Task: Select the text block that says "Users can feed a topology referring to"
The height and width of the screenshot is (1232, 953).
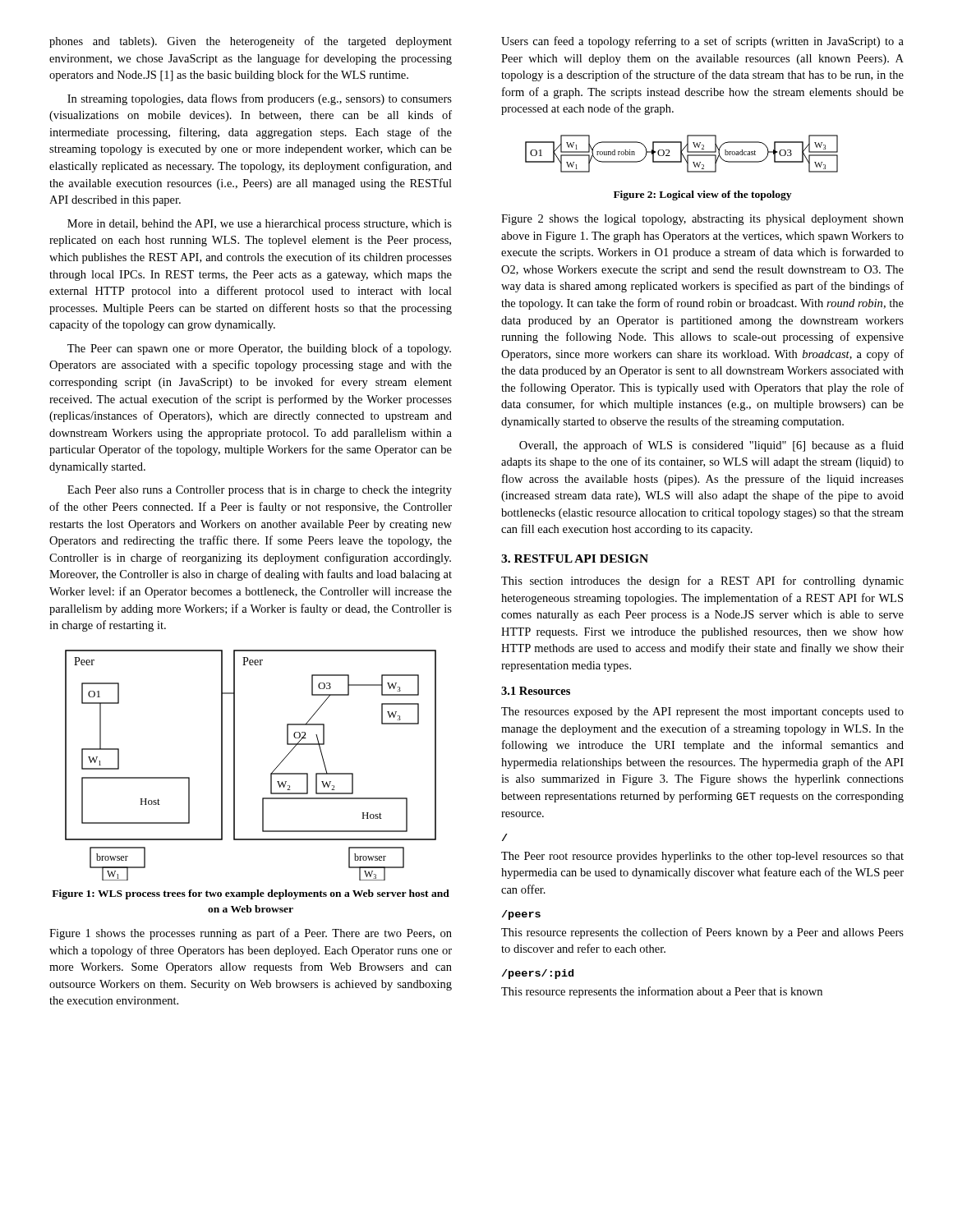Action: (x=702, y=75)
